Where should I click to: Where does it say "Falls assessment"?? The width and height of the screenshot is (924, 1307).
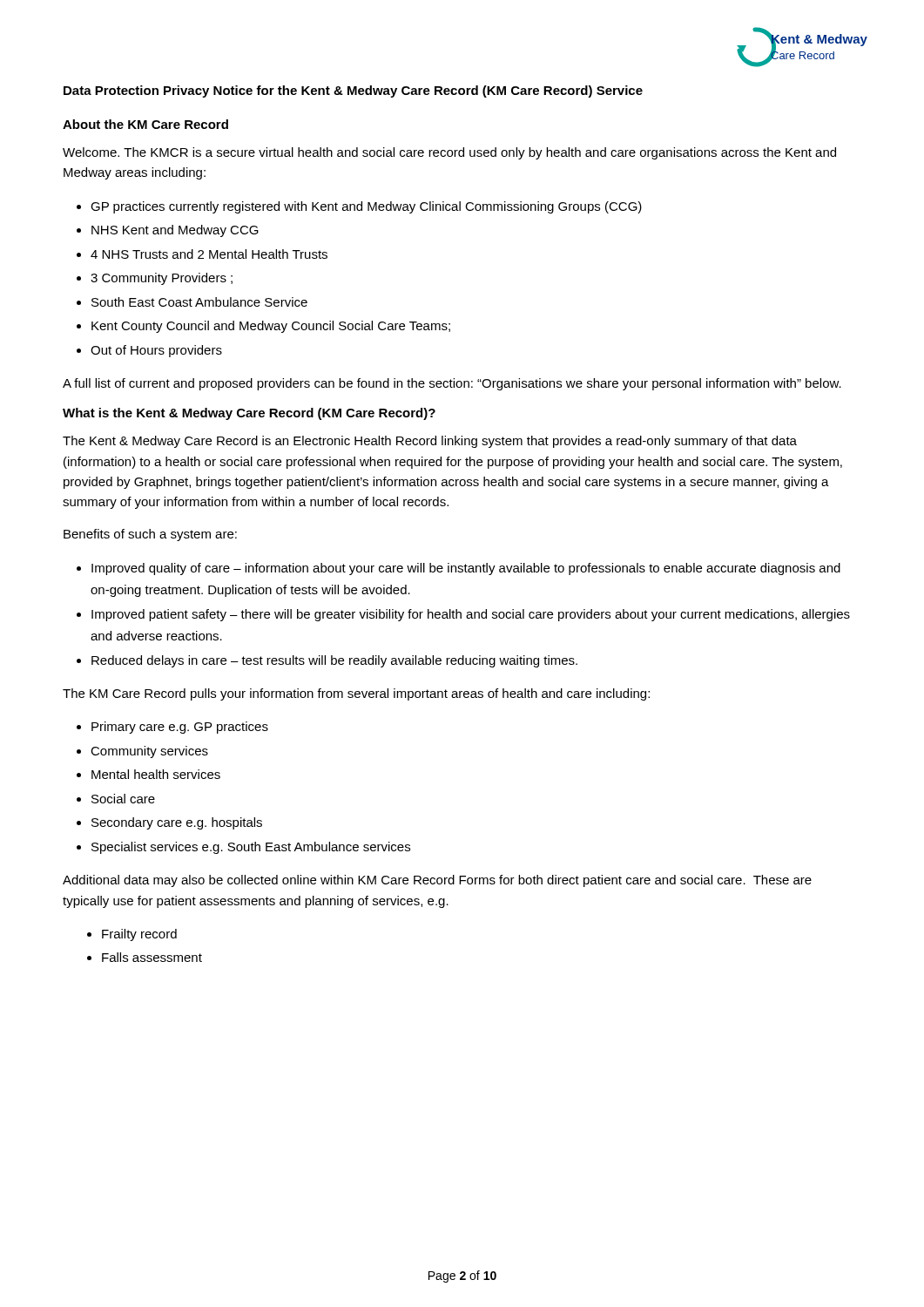tap(151, 957)
